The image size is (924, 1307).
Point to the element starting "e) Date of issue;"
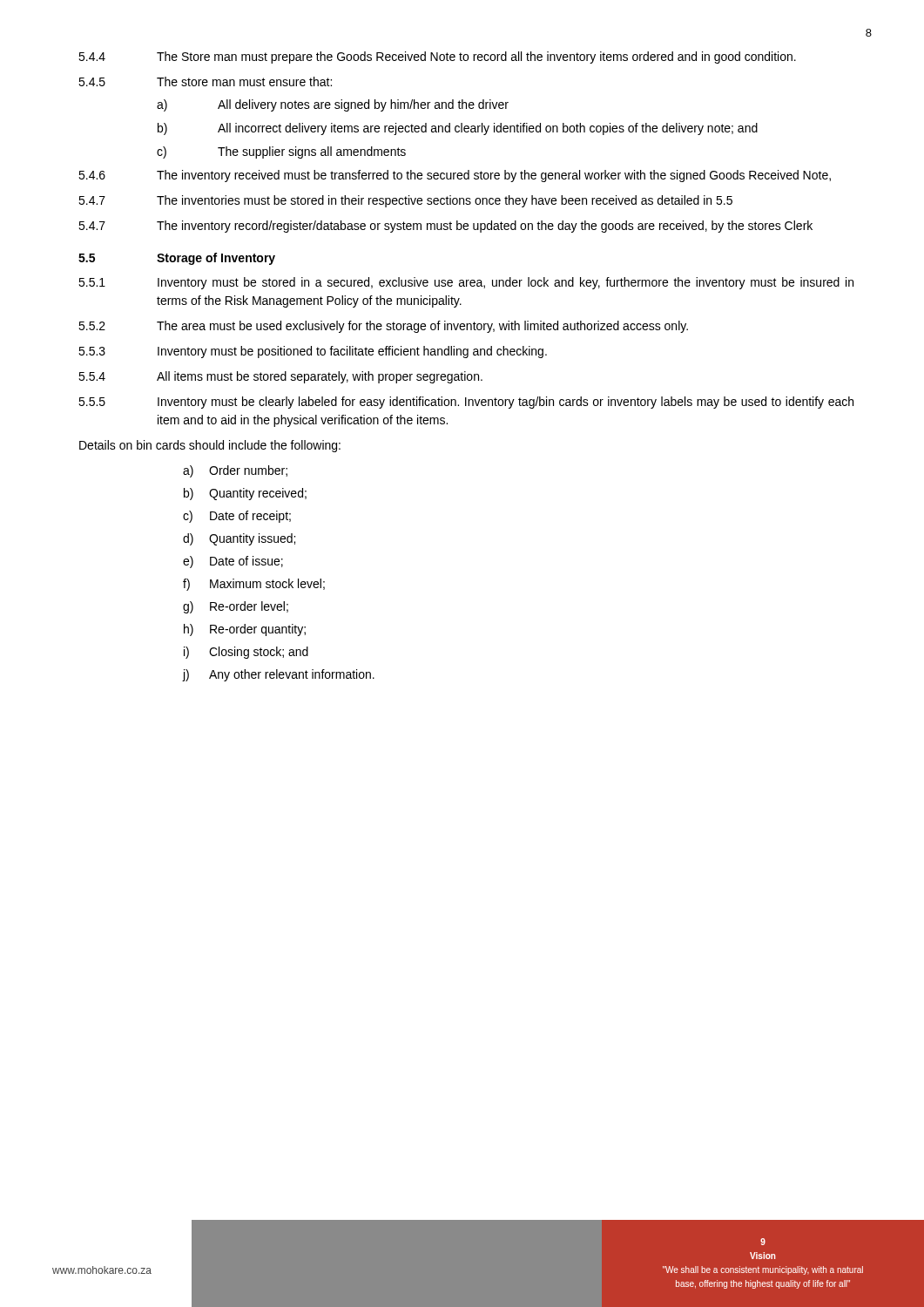point(233,562)
